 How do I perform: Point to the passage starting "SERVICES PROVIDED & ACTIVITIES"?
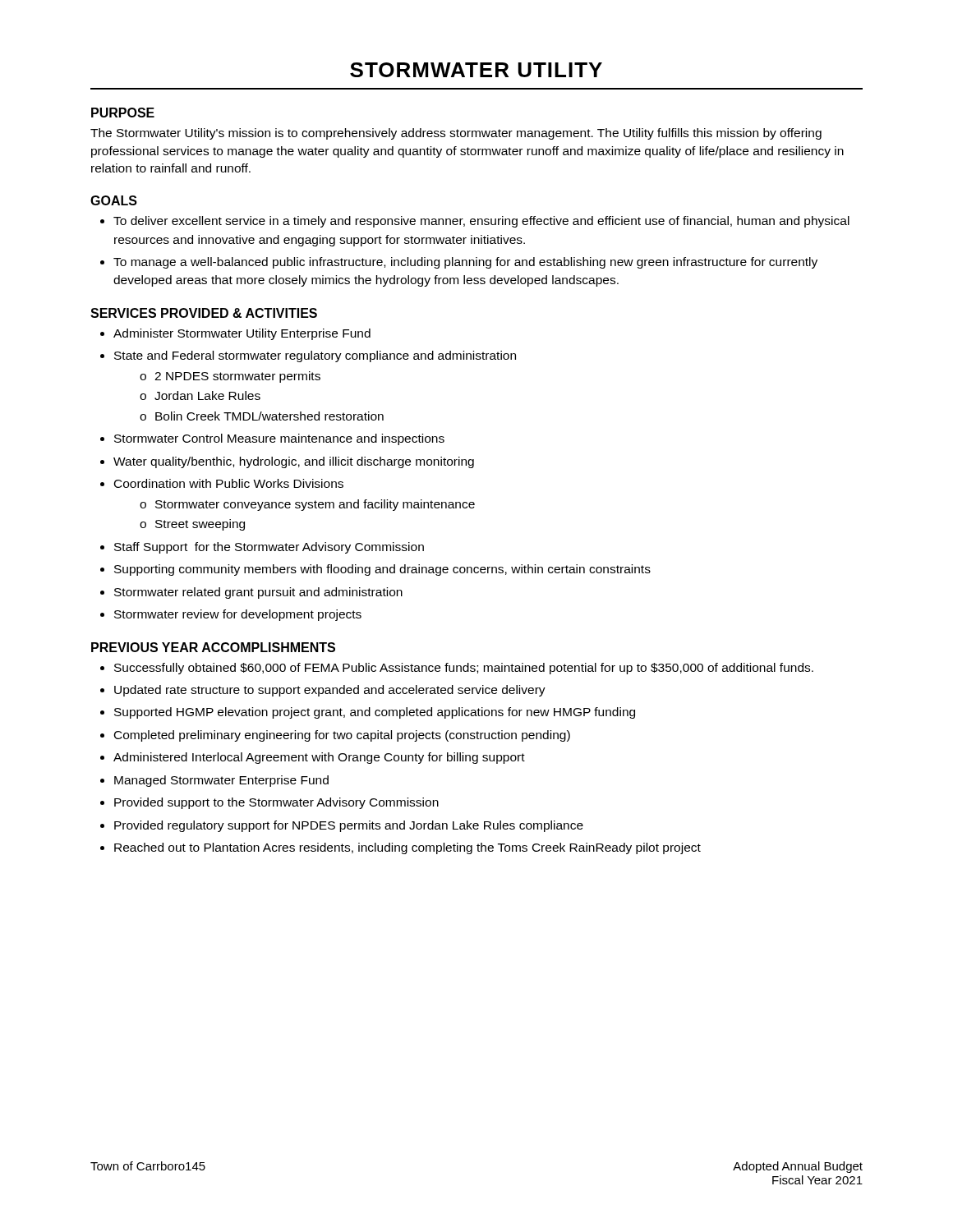[204, 313]
